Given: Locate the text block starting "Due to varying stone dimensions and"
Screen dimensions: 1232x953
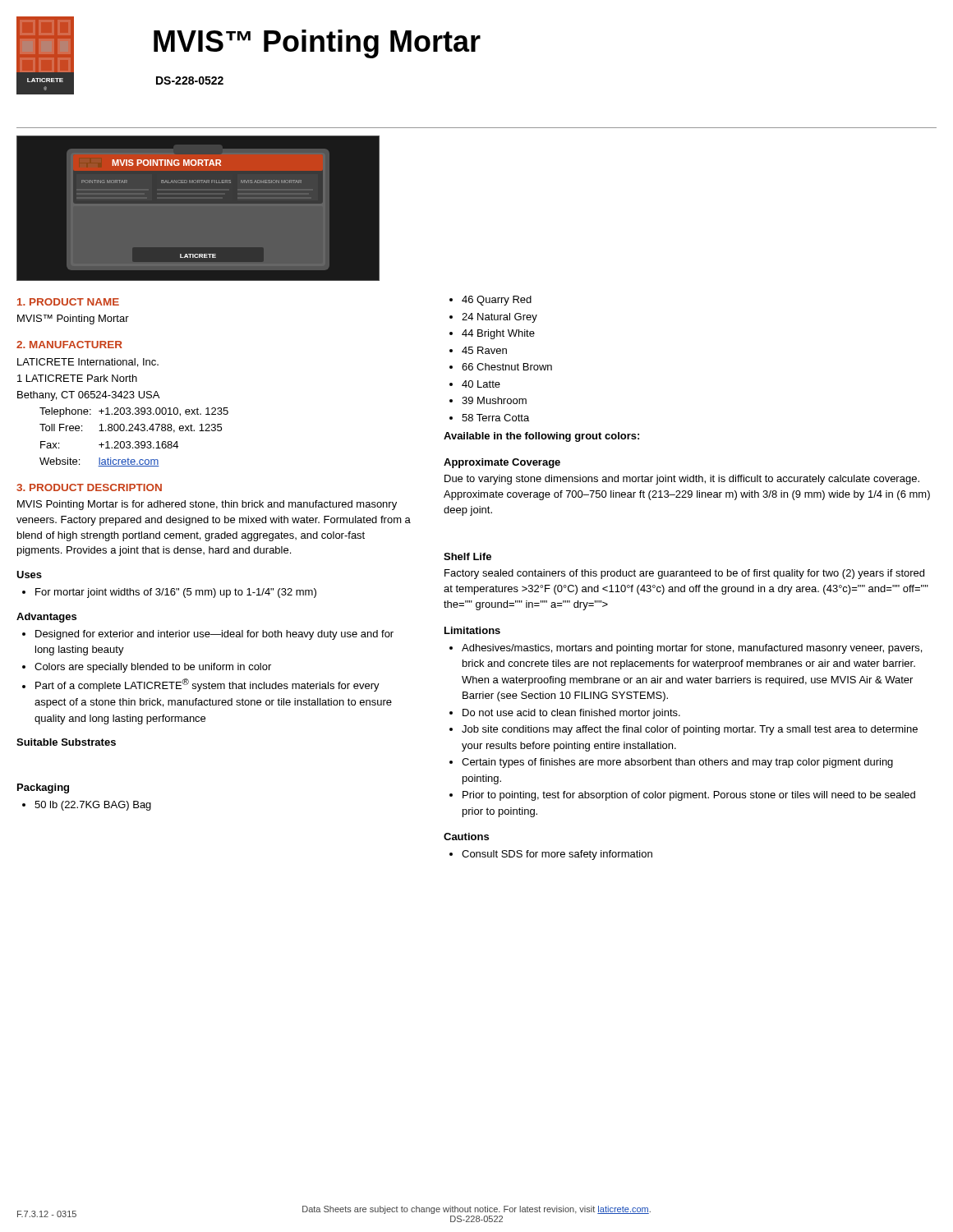Looking at the screenshot, I should coord(687,494).
